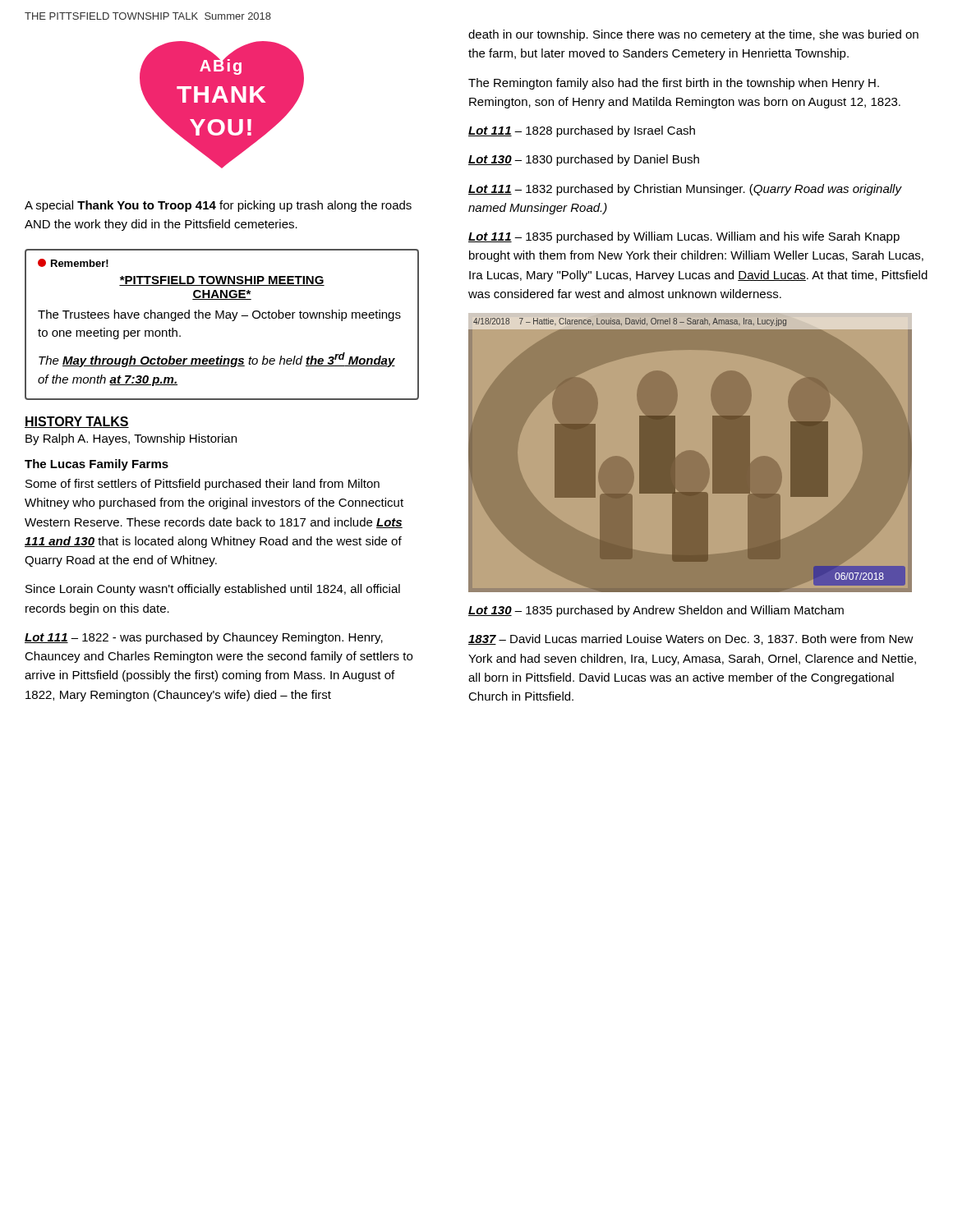Find the block on this page that starts "Lot 111 – 1822"
The height and width of the screenshot is (1232, 953).
[219, 665]
